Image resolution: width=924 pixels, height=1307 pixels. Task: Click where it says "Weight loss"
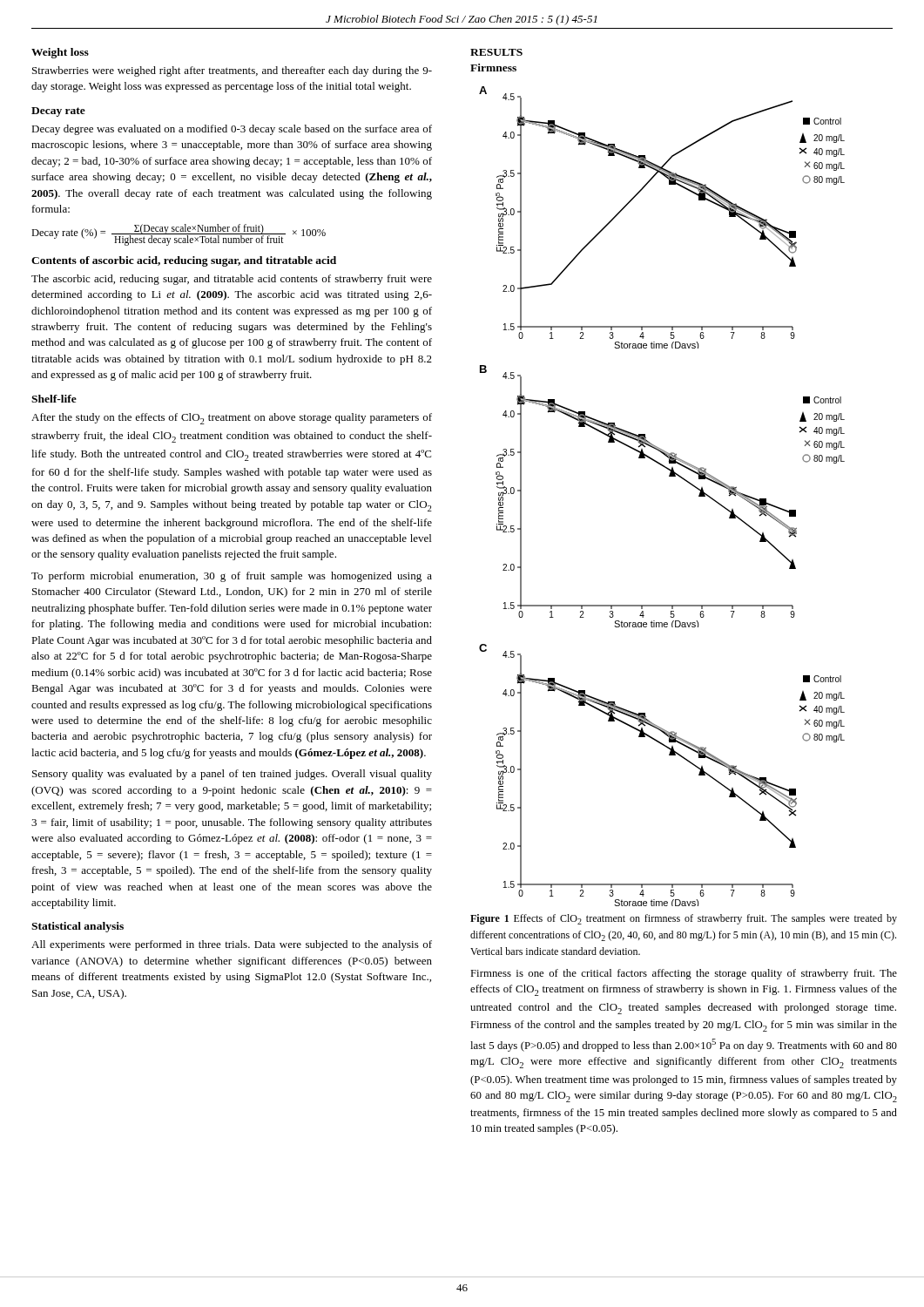(x=60, y=52)
